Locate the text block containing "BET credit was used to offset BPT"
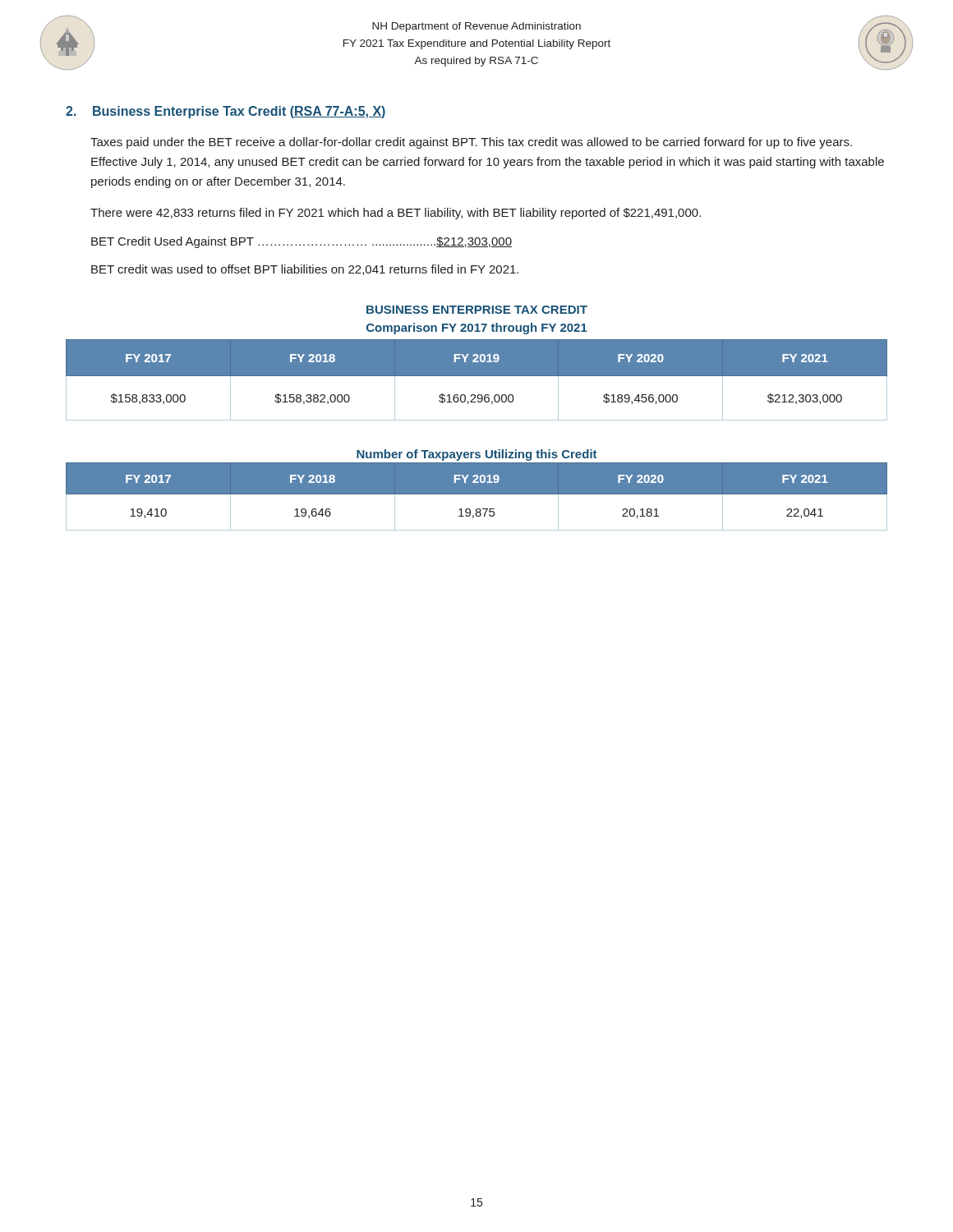The width and height of the screenshot is (953, 1232). [305, 269]
